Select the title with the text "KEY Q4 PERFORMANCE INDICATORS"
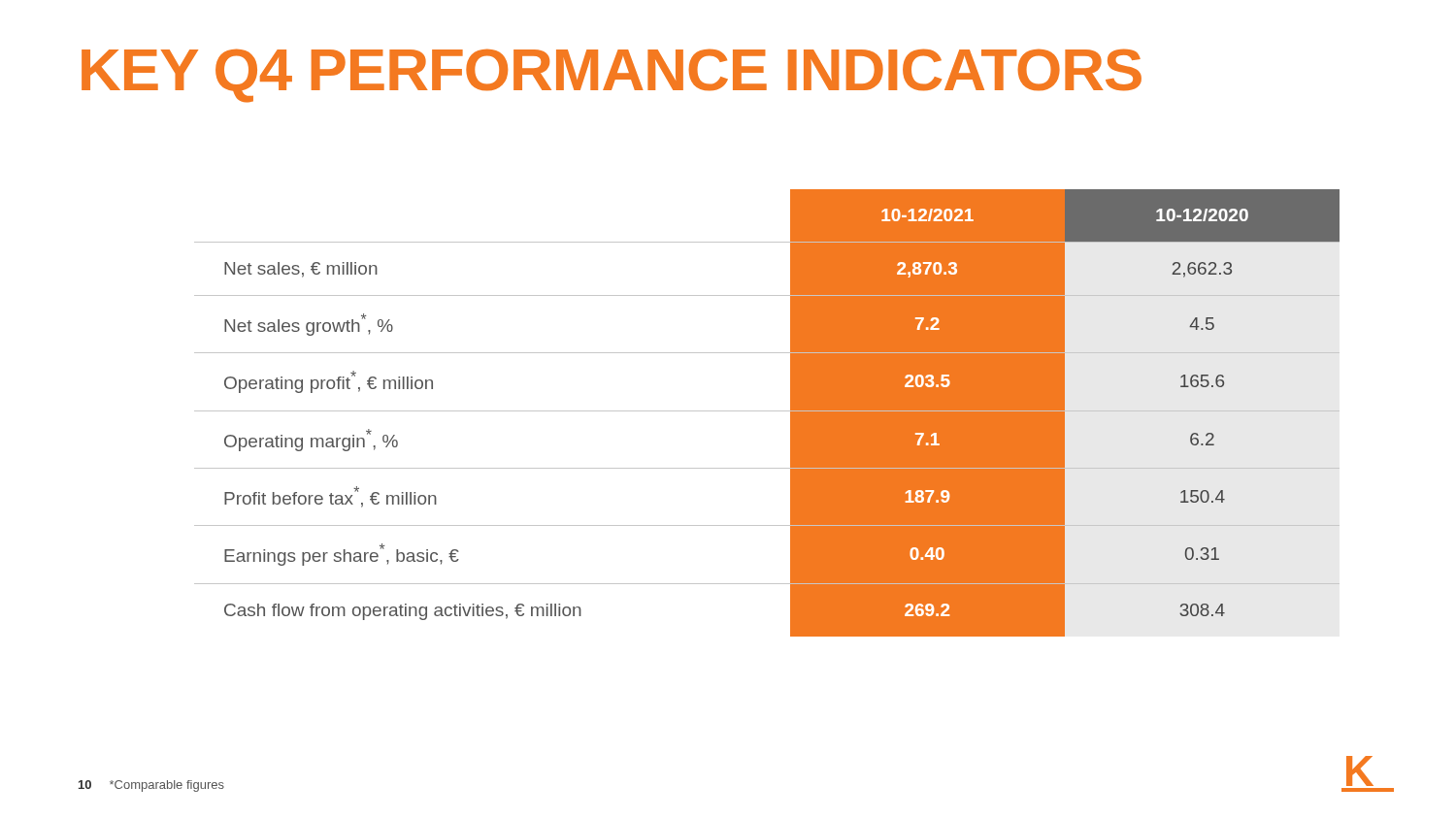Viewport: 1456px width, 819px height. [x=728, y=70]
